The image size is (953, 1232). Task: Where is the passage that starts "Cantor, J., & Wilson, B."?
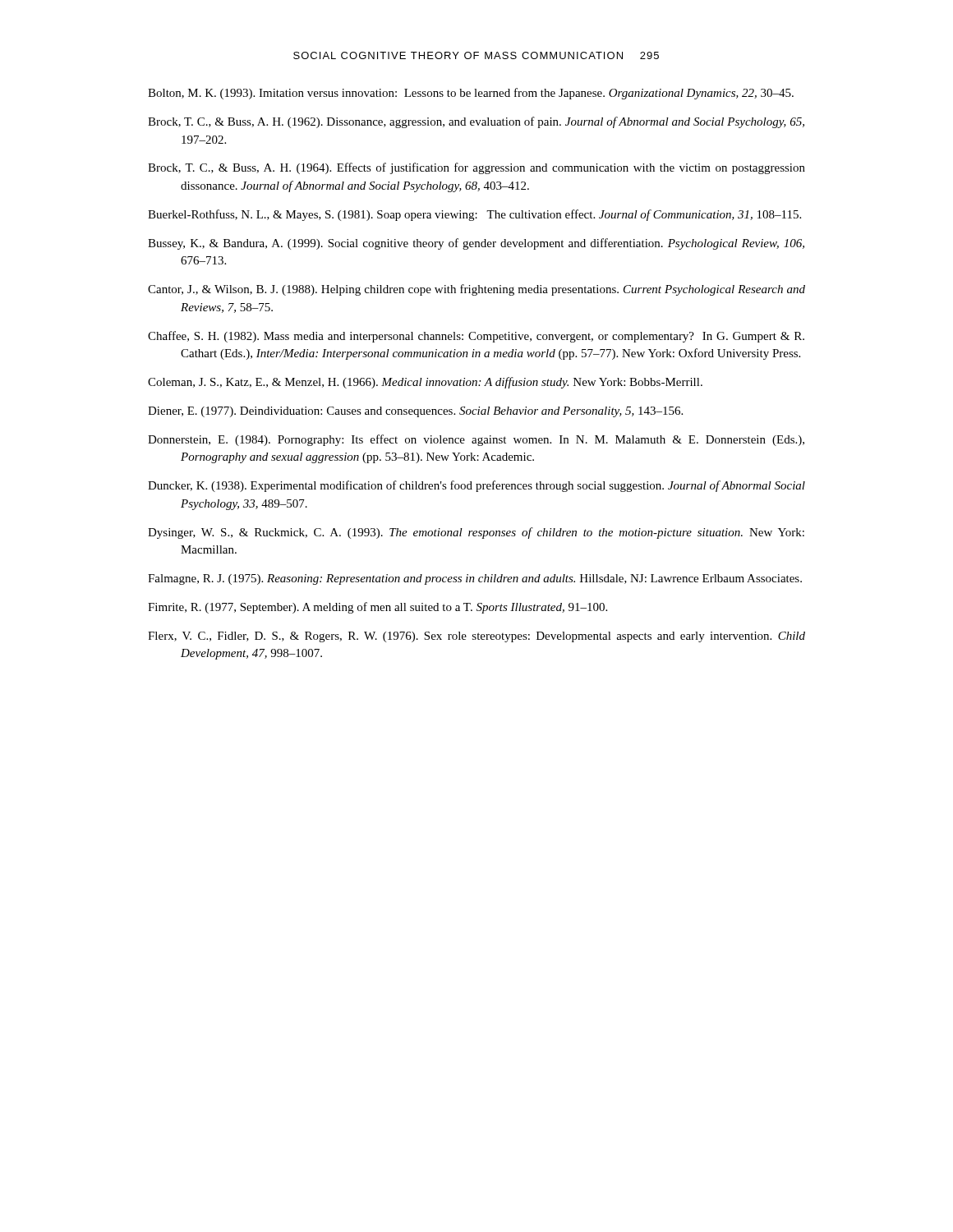(x=476, y=299)
